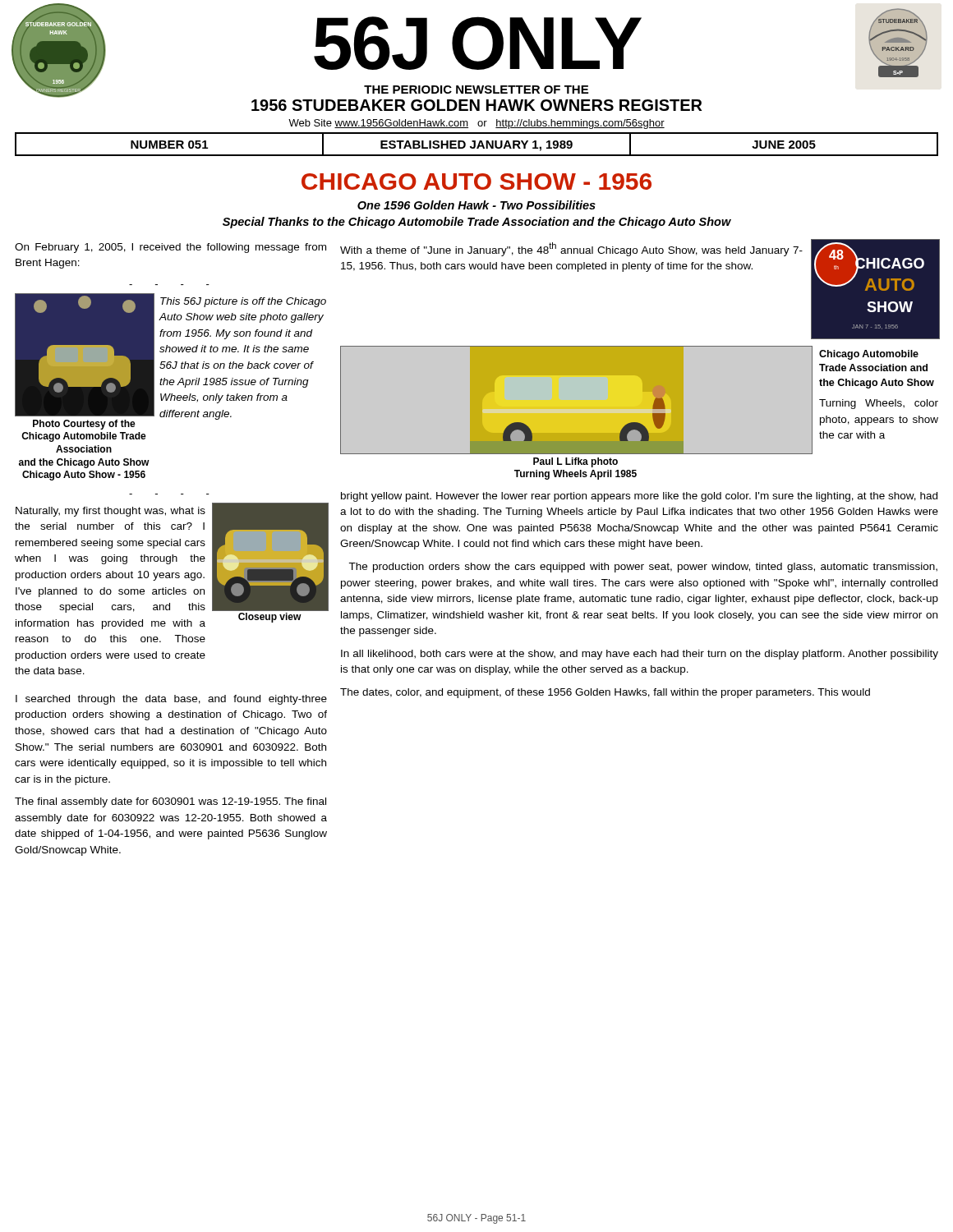Select the text block that reads "I searched through the data base, and found"
Image resolution: width=953 pixels, height=1232 pixels.
pyautogui.click(x=171, y=739)
